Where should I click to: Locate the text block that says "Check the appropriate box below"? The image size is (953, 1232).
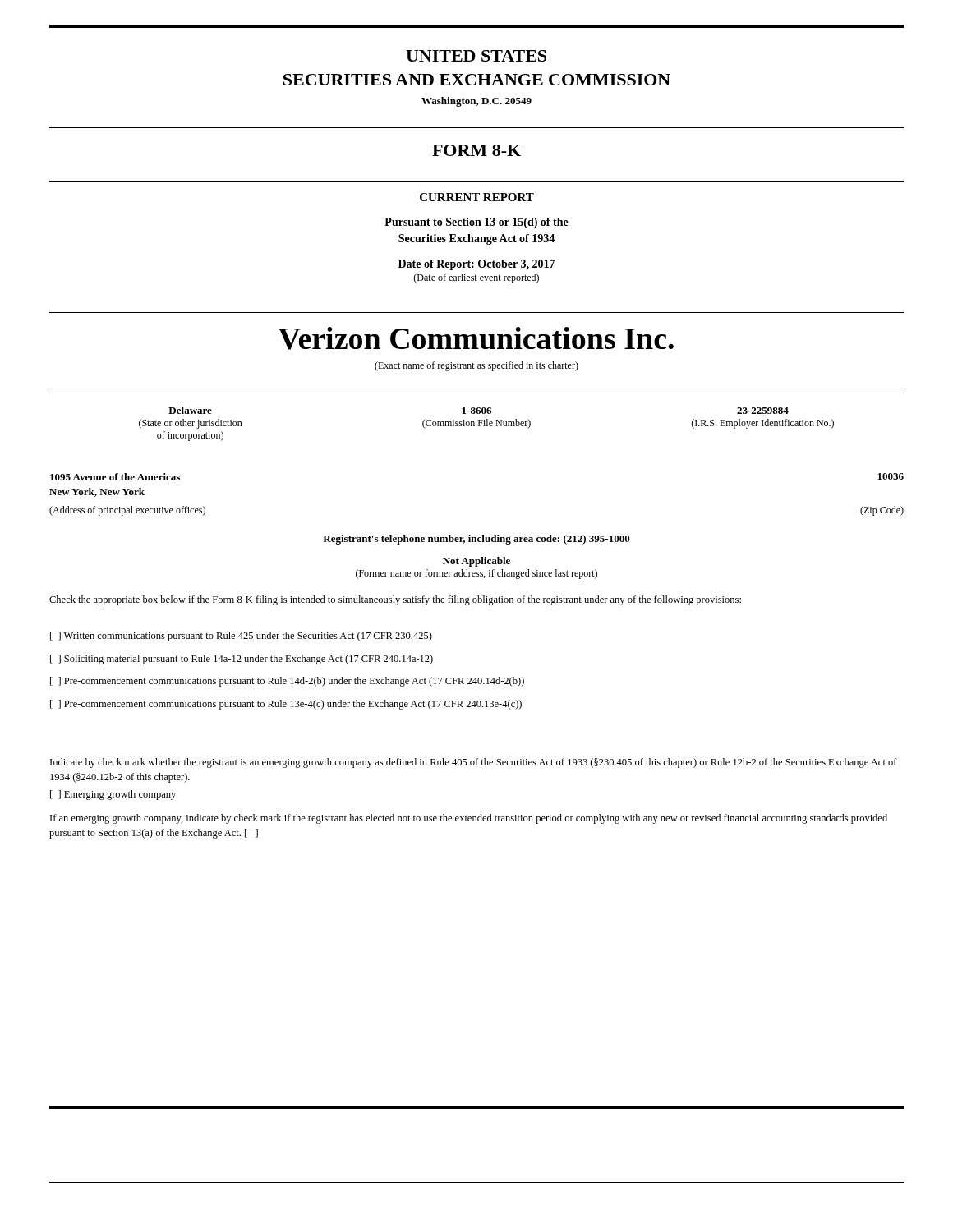pyautogui.click(x=396, y=600)
